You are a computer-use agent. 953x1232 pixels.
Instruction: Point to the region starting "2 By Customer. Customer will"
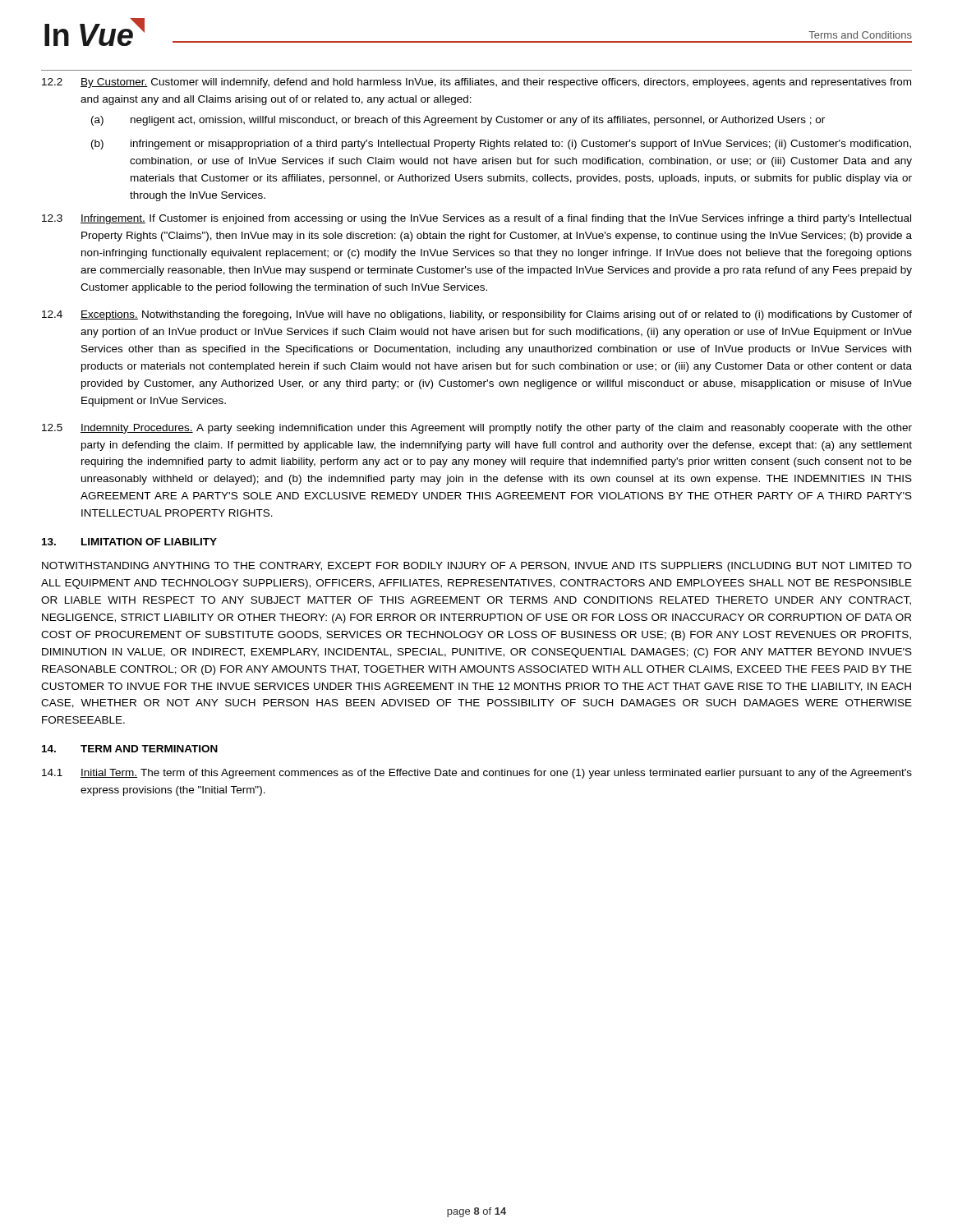point(476,91)
